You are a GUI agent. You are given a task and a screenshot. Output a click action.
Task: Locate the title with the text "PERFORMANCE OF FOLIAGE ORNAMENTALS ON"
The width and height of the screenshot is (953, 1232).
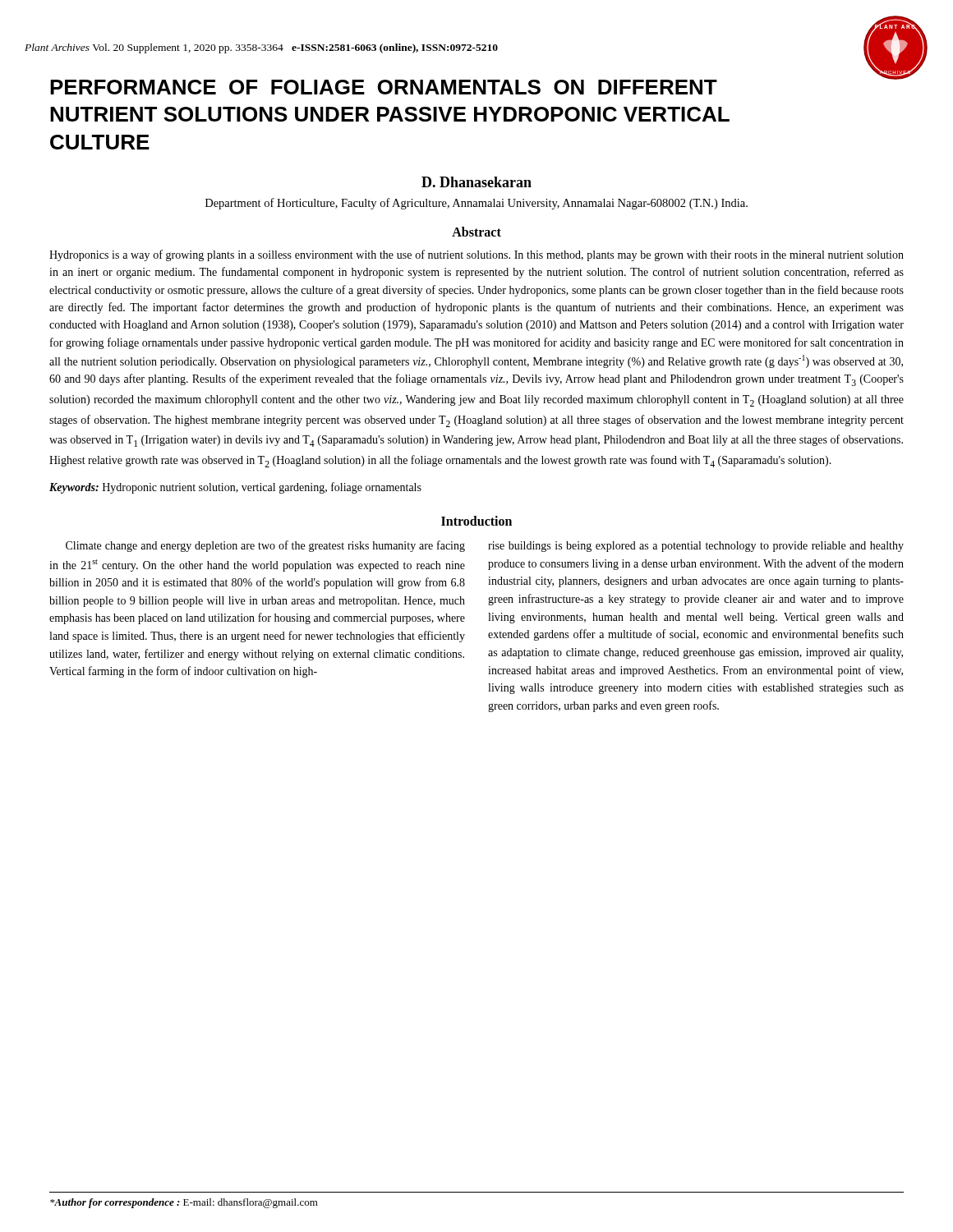click(476, 115)
